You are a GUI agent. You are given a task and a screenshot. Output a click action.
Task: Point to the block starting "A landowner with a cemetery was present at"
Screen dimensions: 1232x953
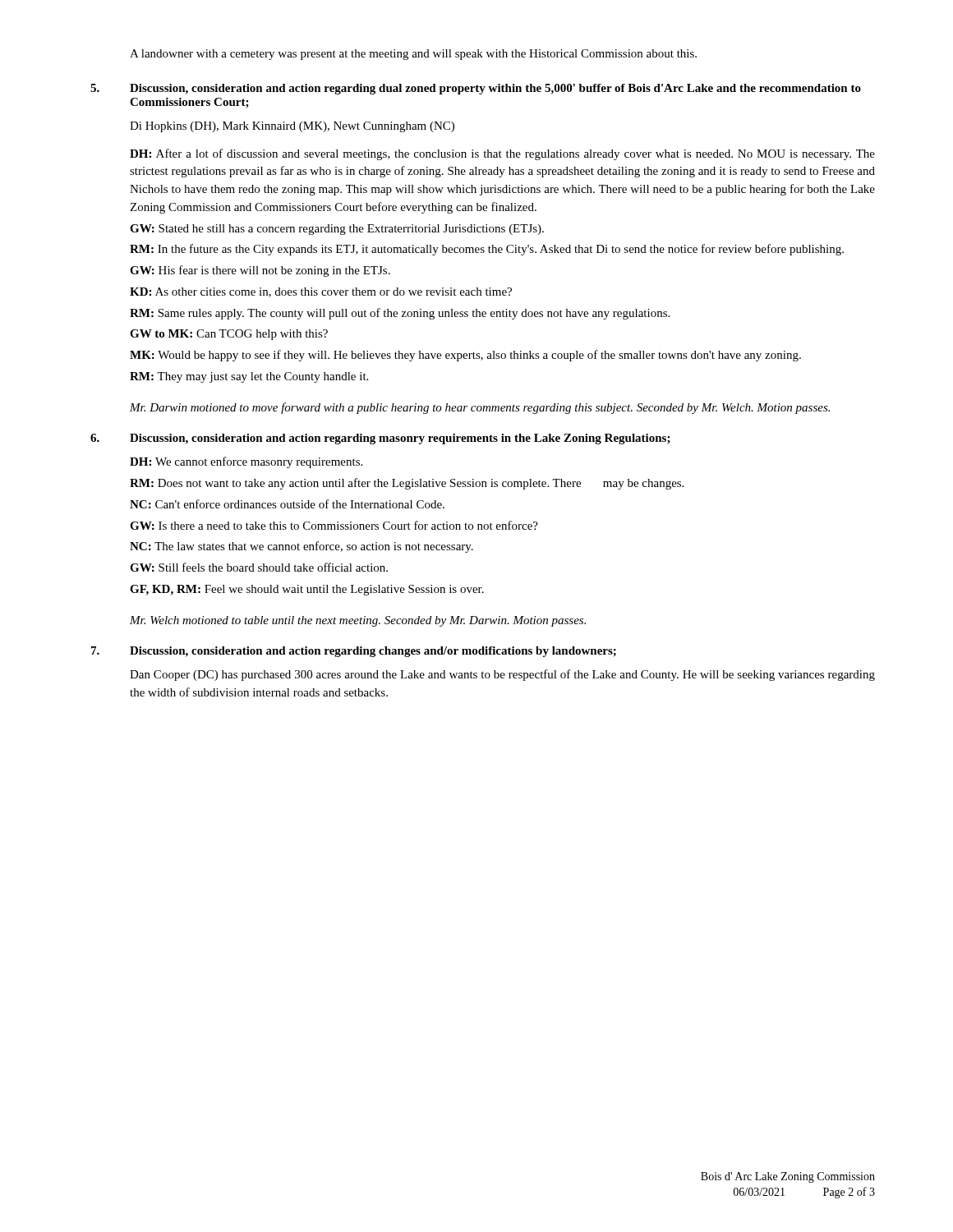pos(414,53)
